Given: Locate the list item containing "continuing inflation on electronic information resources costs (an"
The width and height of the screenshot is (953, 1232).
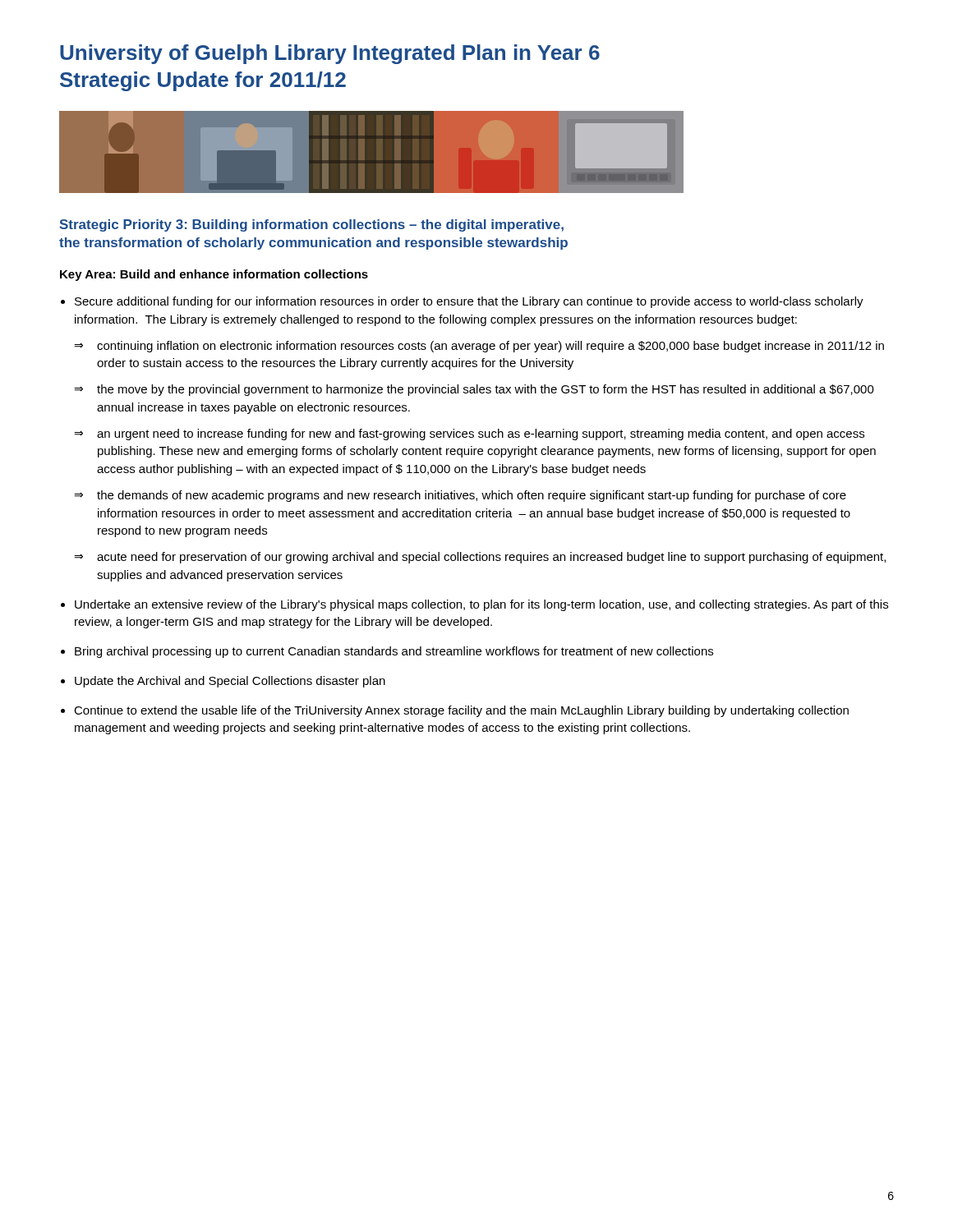Looking at the screenshot, I should coord(491,354).
